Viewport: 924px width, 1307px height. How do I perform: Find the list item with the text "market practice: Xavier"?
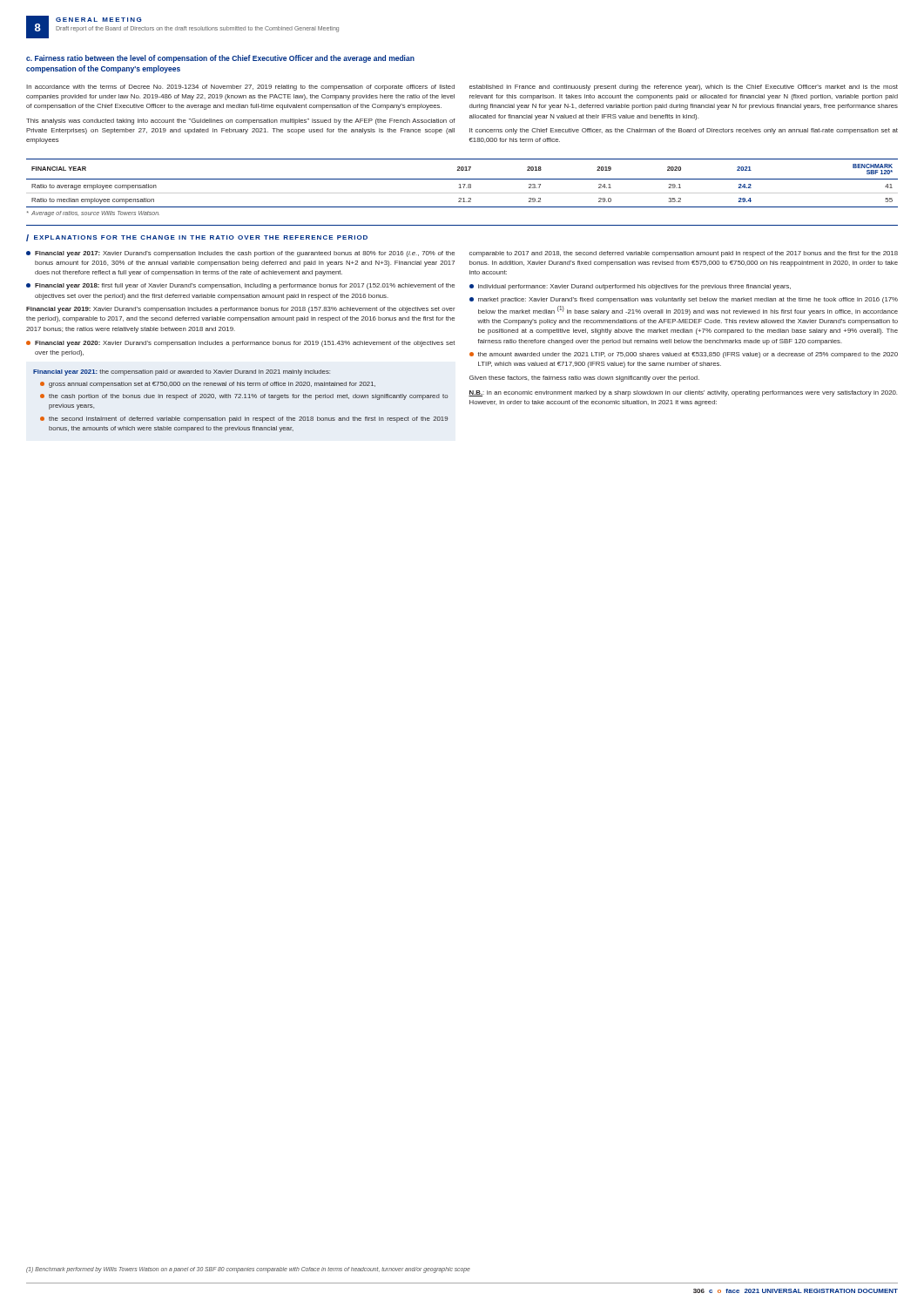pyautogui.click(x=683, y=320)
